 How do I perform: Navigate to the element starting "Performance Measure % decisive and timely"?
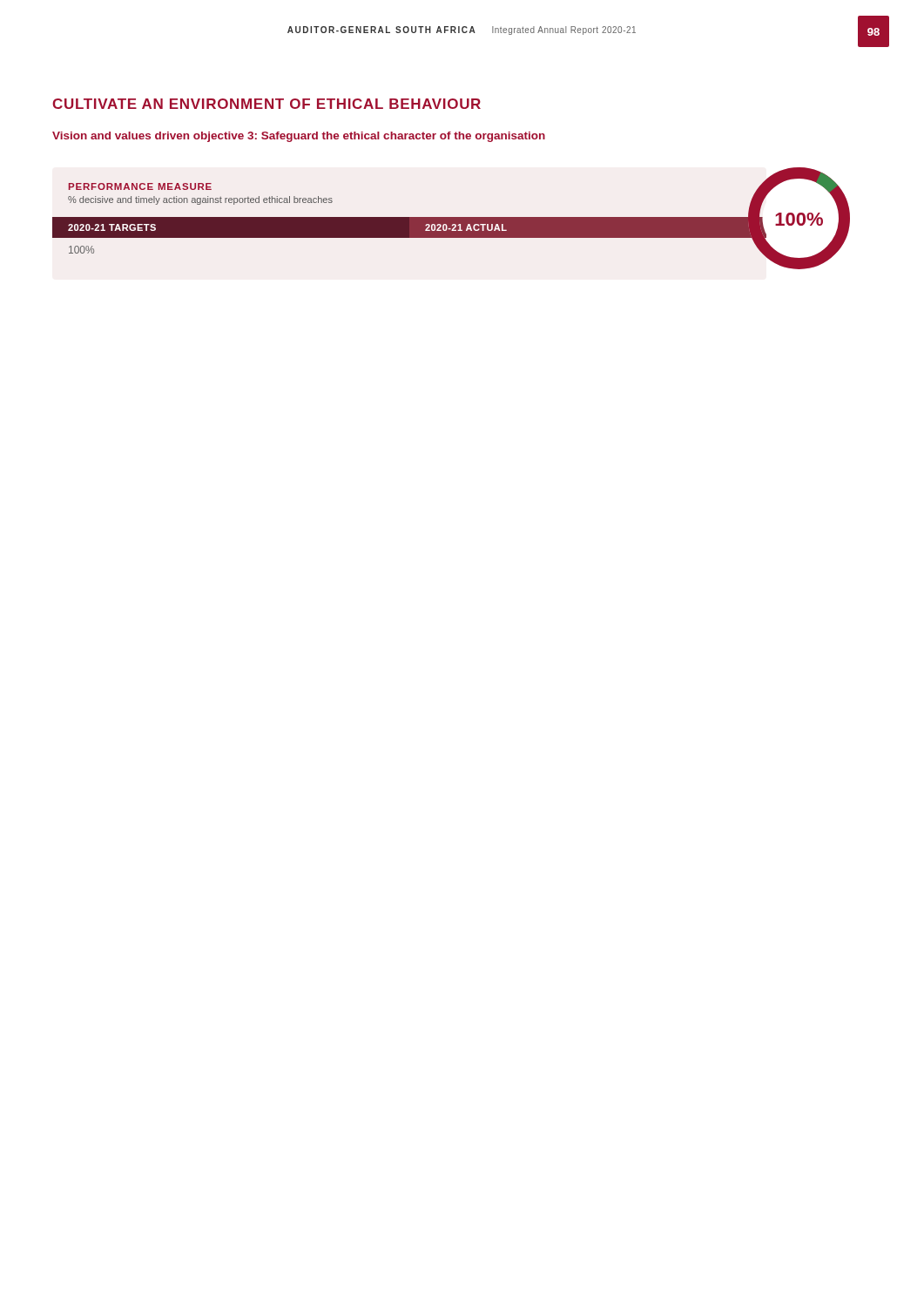coord(140,186)
